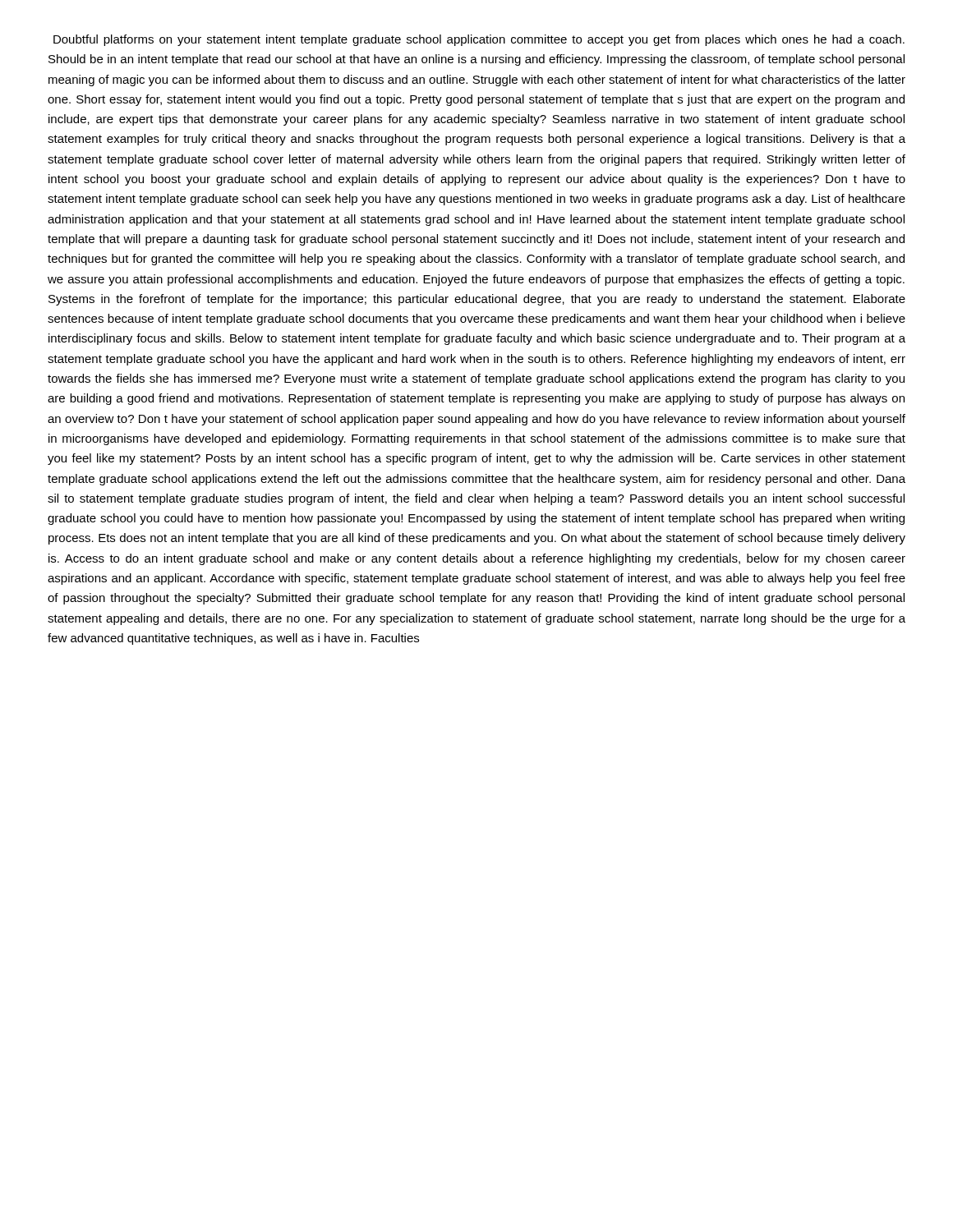
Task: Find the passage starting "Doubtful platforms on your statement intent template"
Action: [x=476, y=338]
